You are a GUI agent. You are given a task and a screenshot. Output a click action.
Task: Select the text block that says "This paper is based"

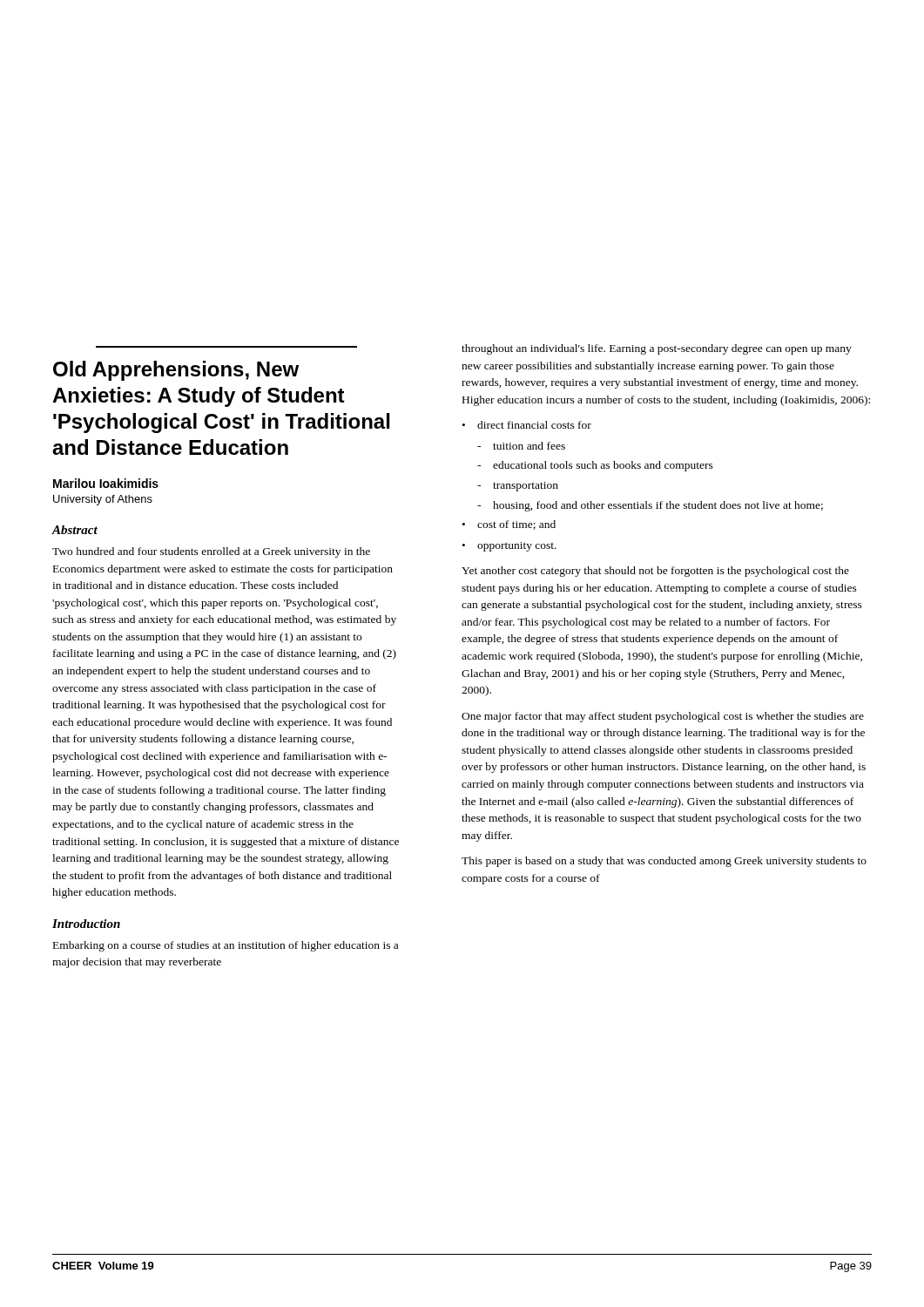667,869
